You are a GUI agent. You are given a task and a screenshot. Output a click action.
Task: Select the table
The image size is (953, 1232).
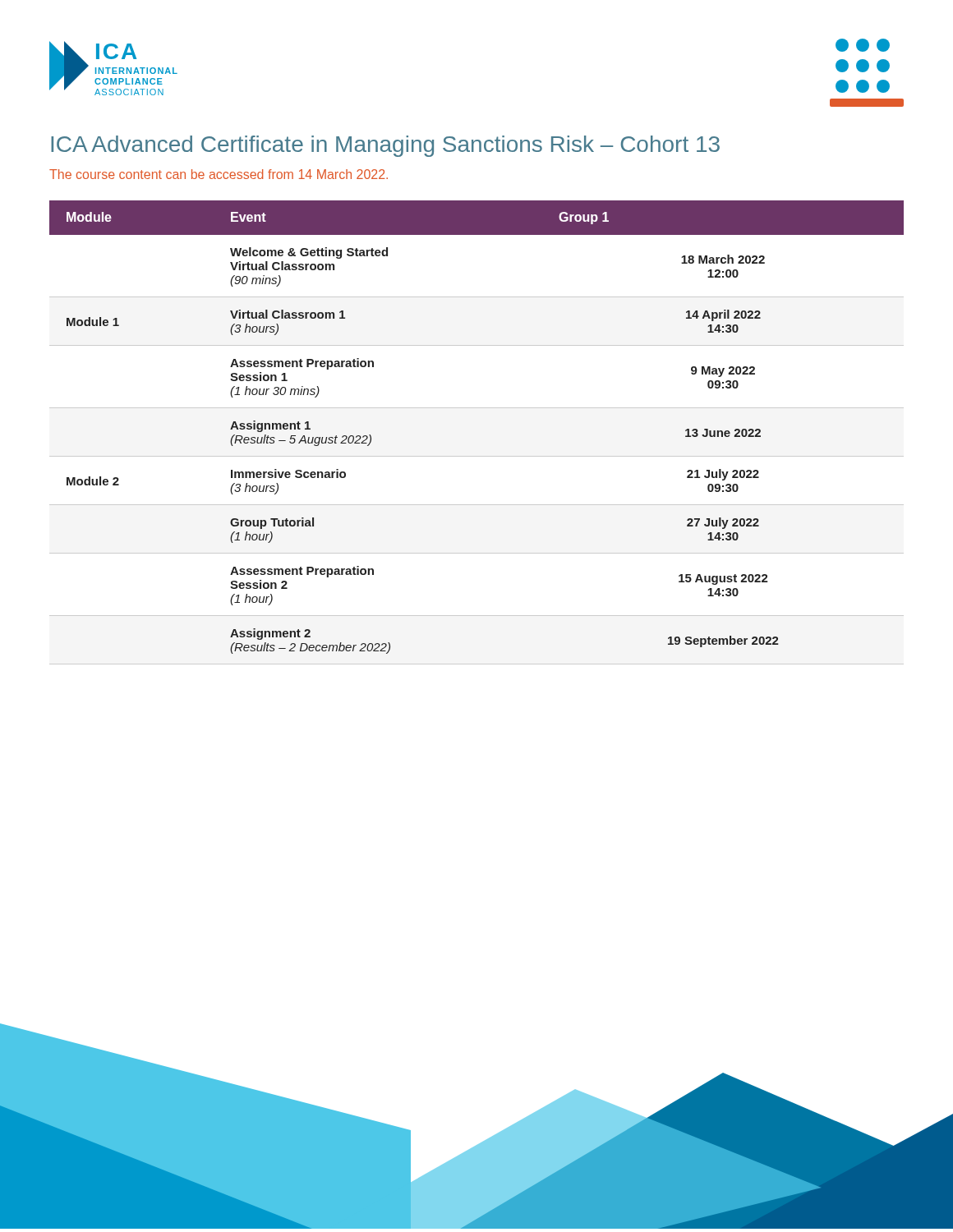pos(476,432)
